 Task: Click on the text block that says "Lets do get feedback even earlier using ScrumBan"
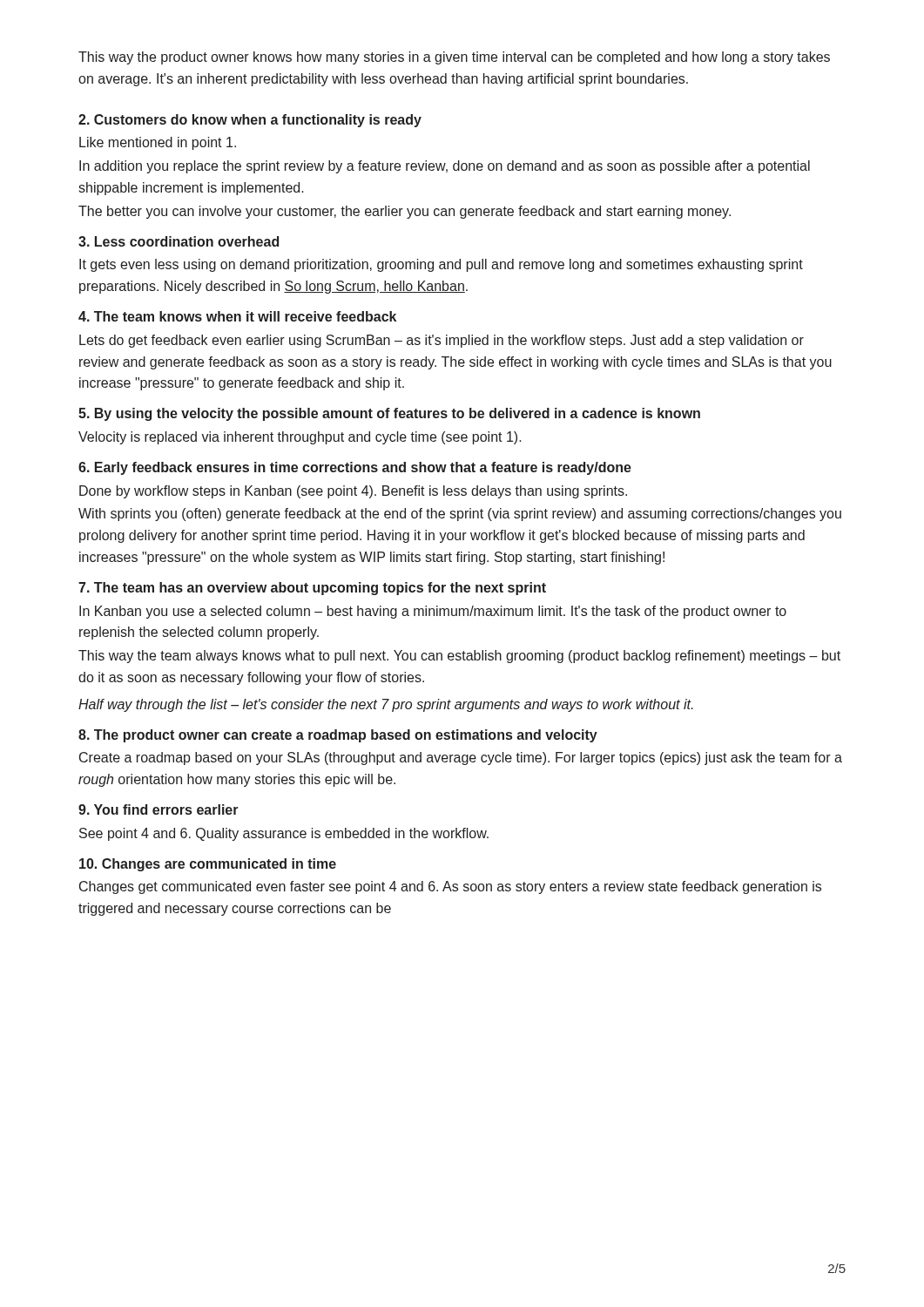pos(462,362)
